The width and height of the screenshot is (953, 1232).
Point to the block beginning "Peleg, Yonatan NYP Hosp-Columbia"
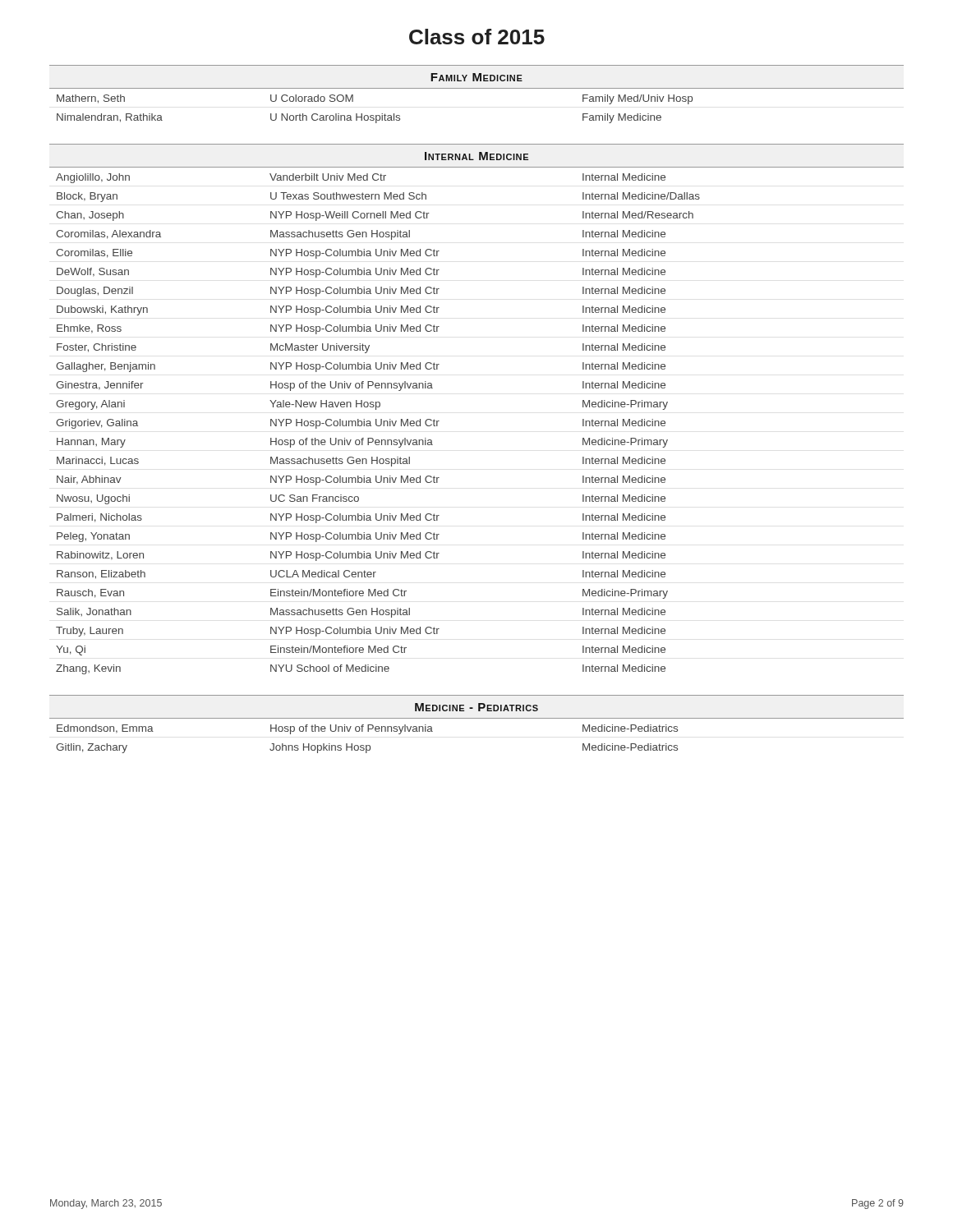click(x=361, y=537)
